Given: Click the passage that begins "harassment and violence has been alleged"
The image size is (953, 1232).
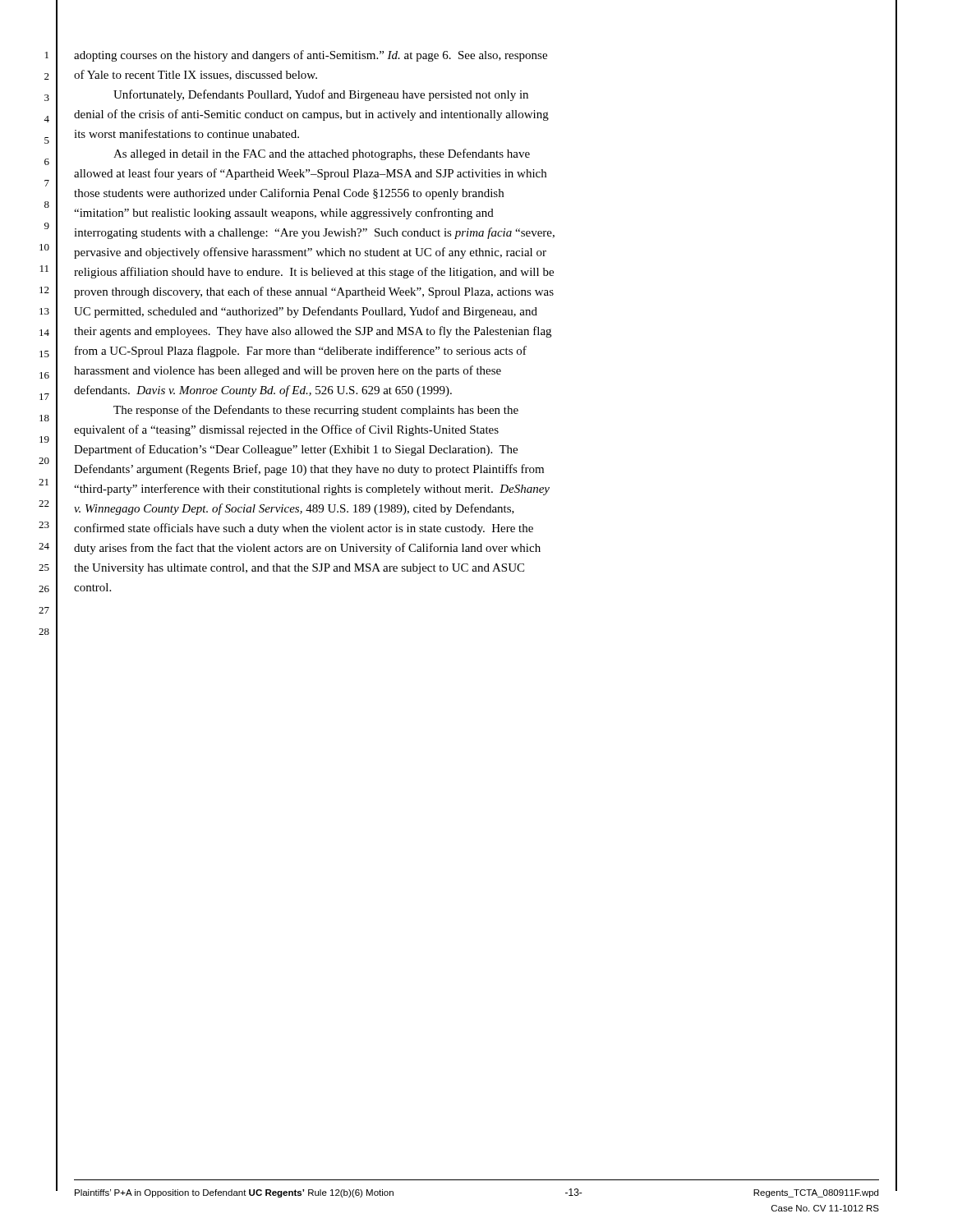Looking at the screenshot, I should coord(288,370).
